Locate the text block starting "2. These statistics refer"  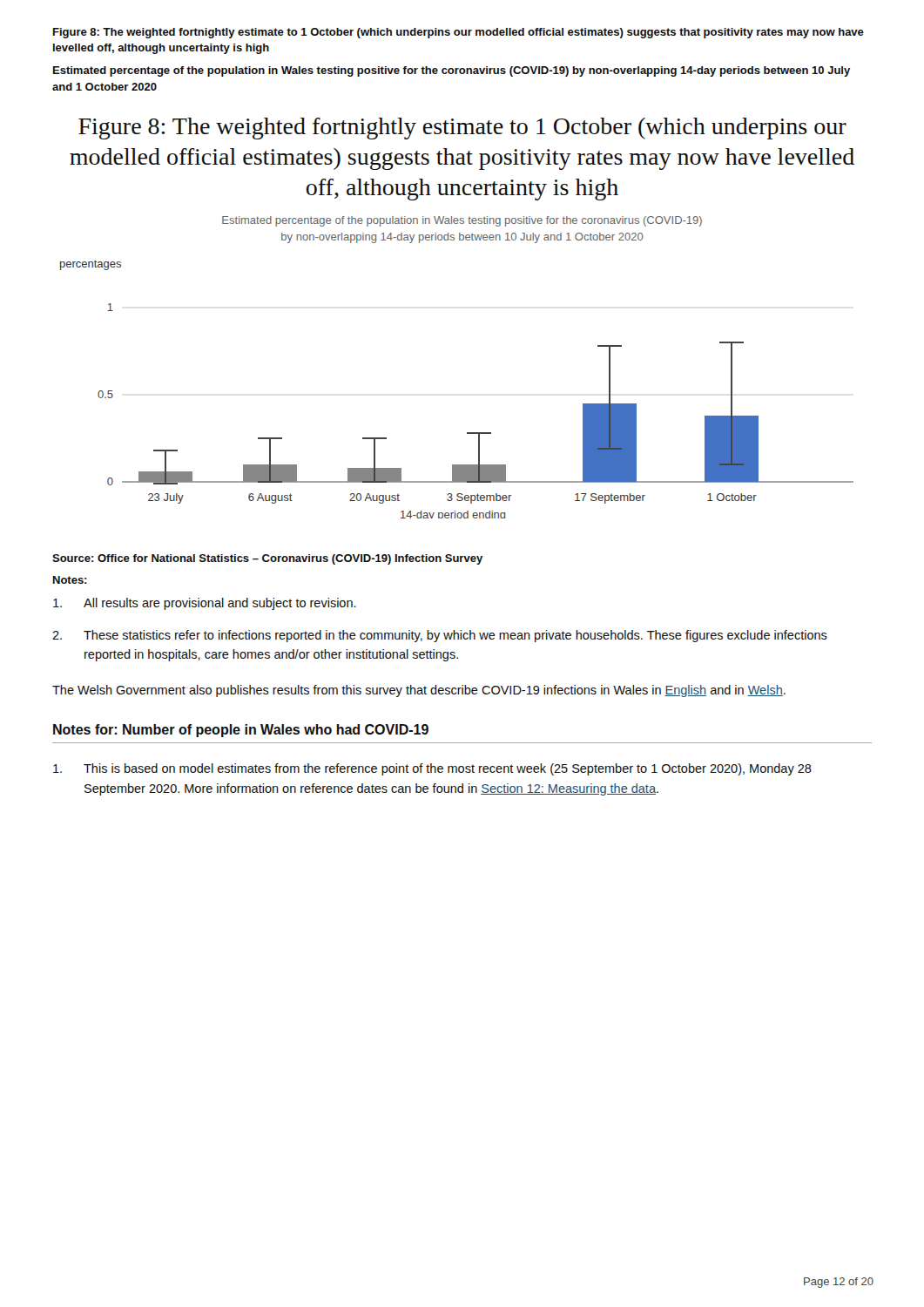coord(462,645)
